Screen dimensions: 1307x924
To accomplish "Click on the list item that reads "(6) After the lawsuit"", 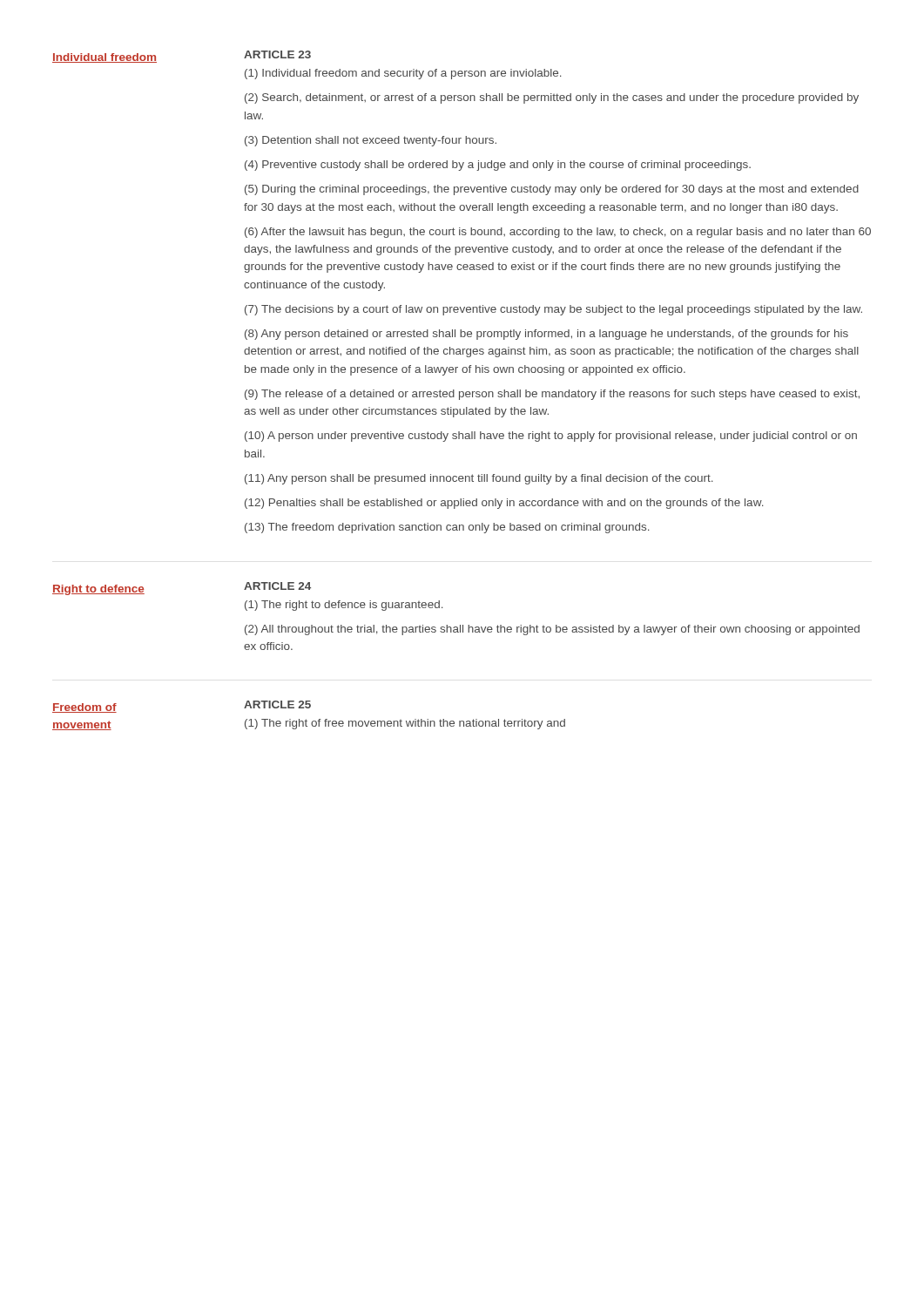I will (x=558, y=258).
